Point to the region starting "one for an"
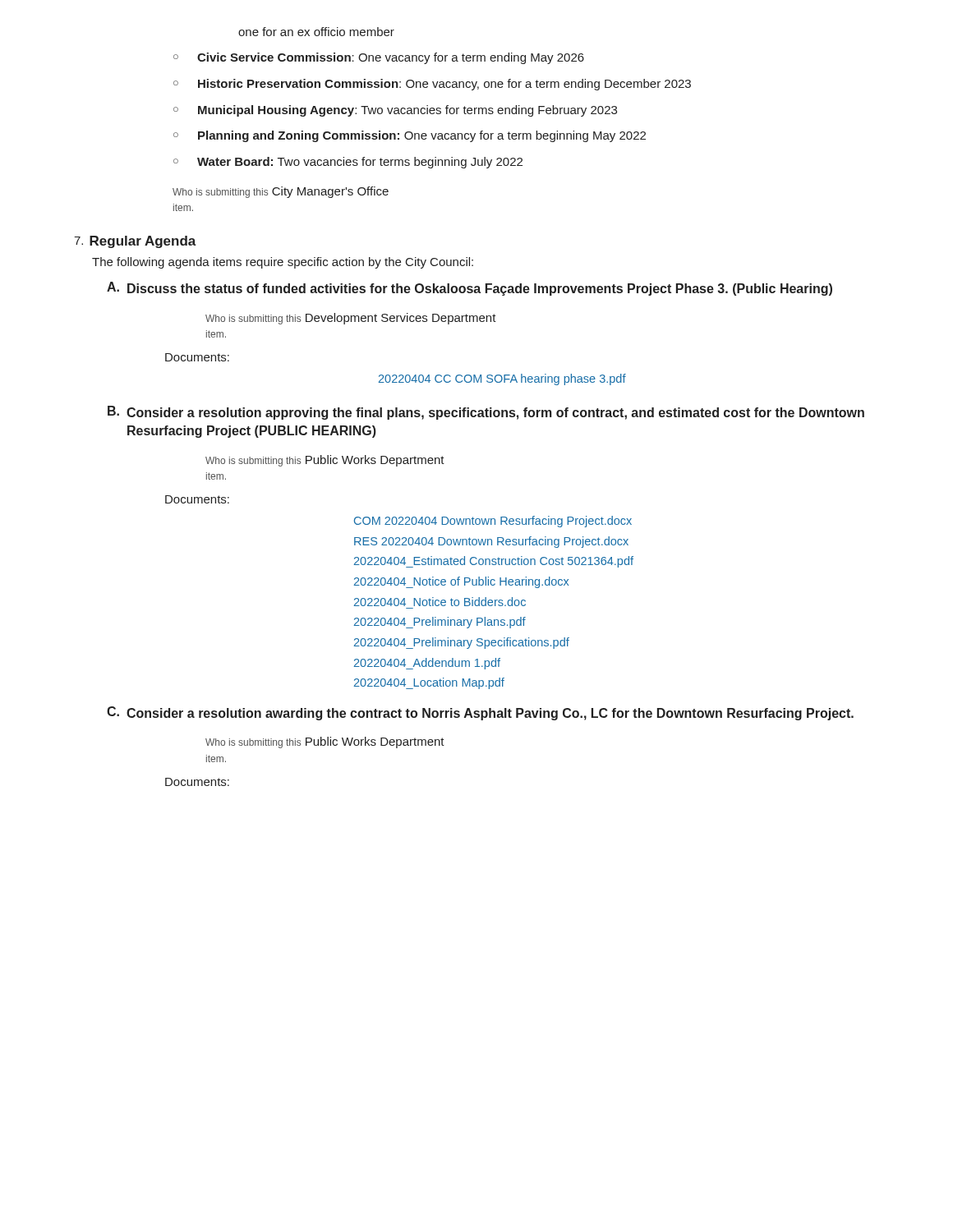 tap(316, 32)
